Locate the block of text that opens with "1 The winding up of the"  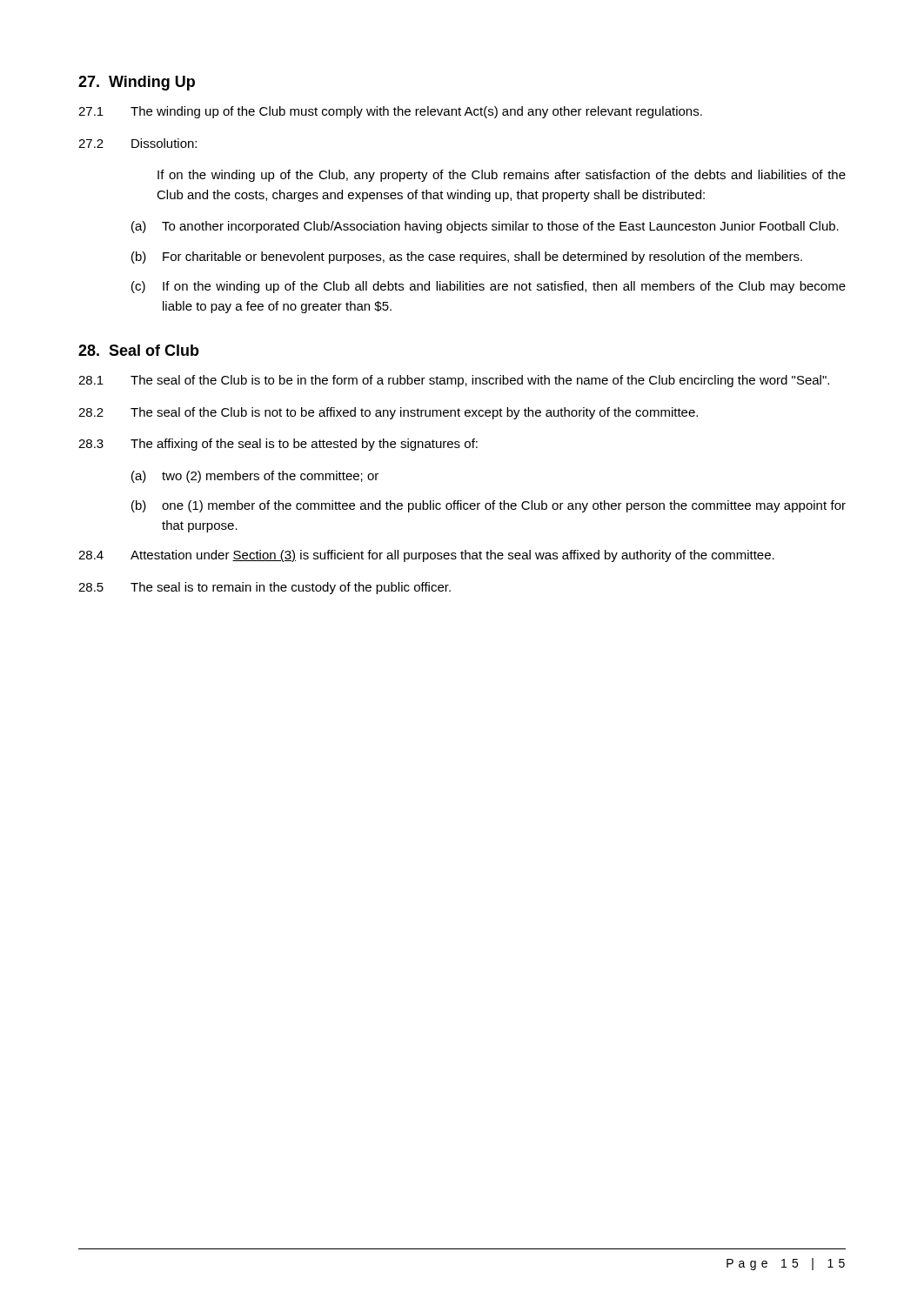(x=462, y=112)
